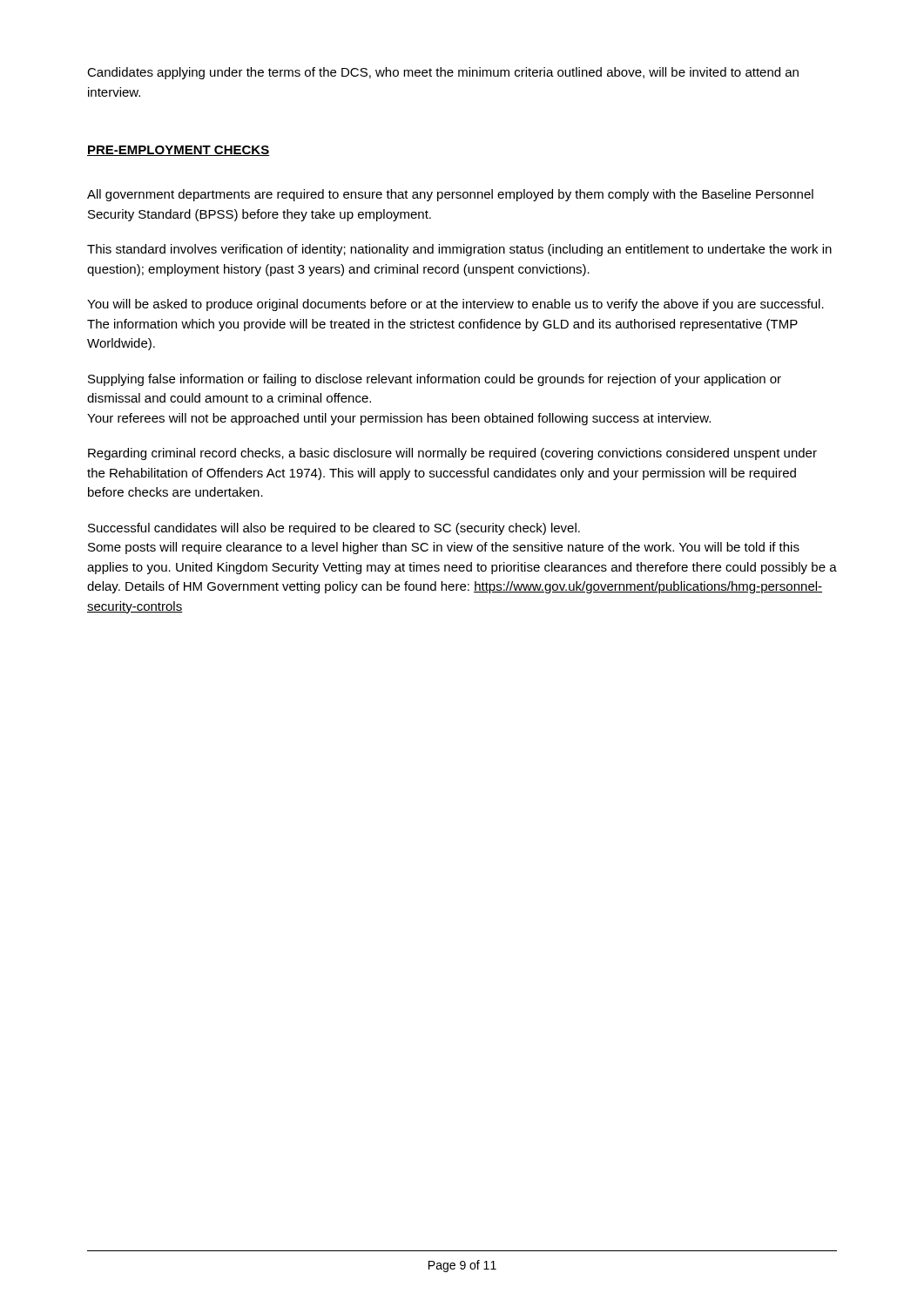Click on the text starting "Regarding criminal record checks,"
This screenshot has width=924, height=1307.
(x=452, y=472)
